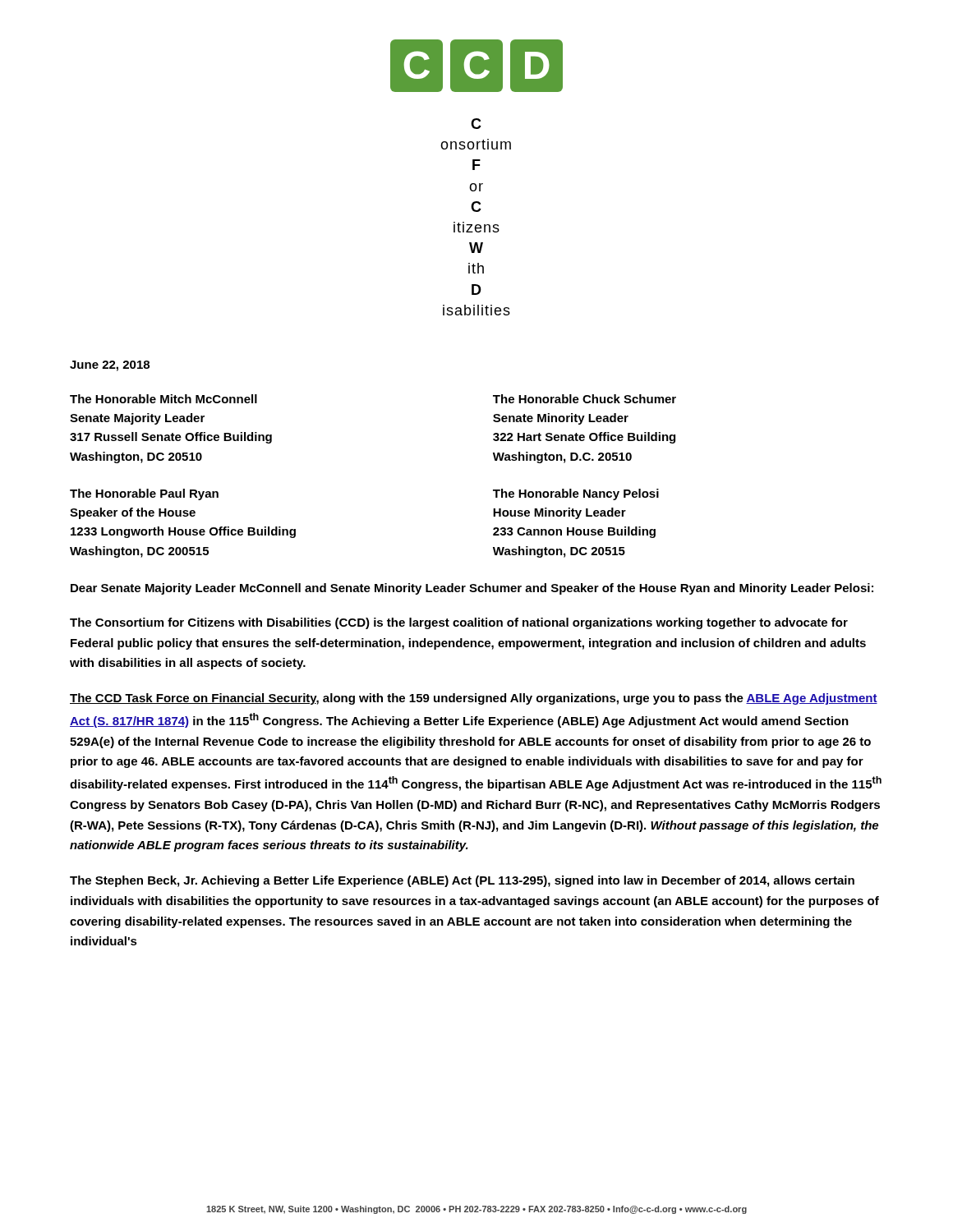Find the element starting "The Stephen Beck, Jr."
953x1232 pixels.
click(474, 911)
